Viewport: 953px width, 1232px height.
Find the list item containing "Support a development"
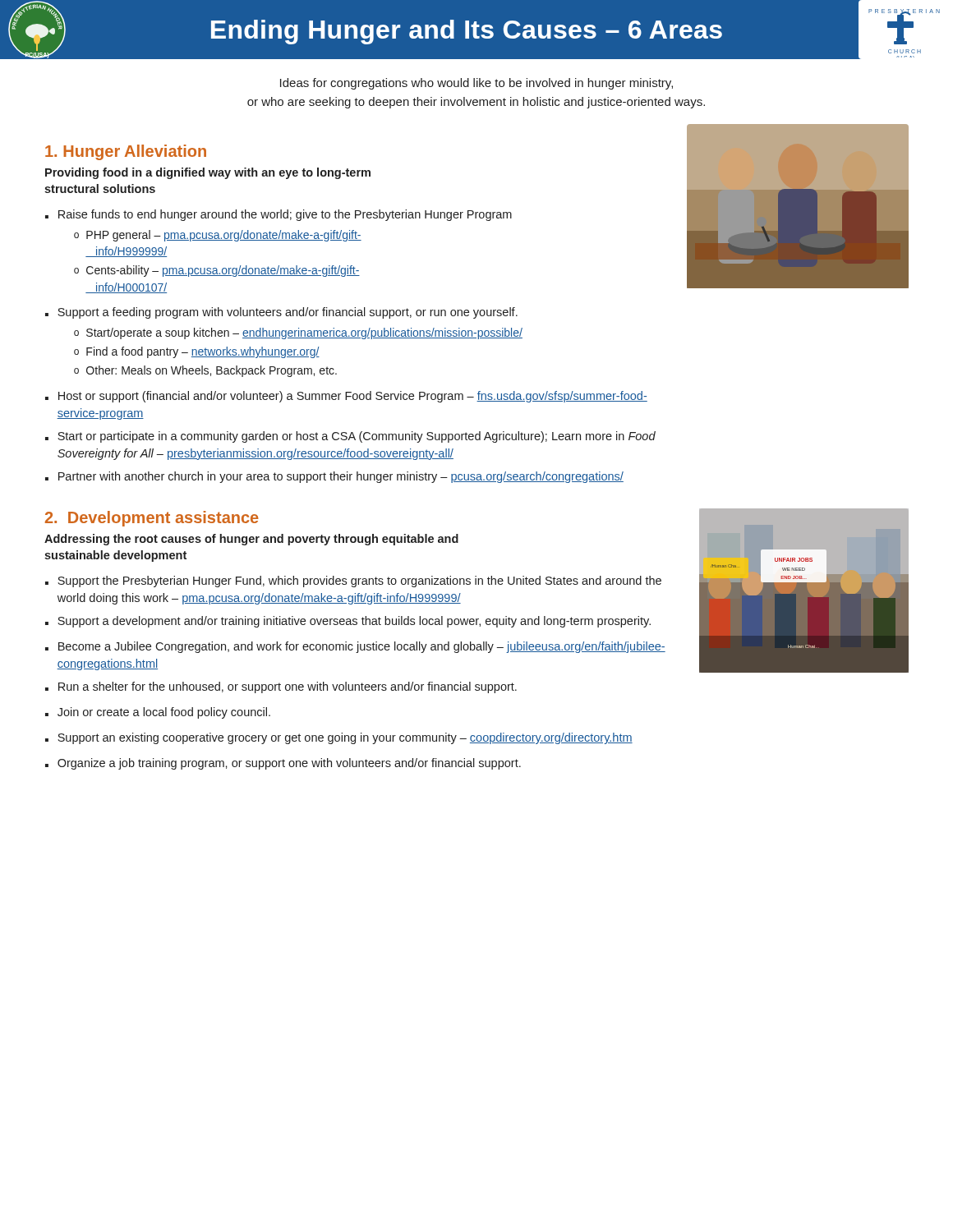click(x=370, y=621)
